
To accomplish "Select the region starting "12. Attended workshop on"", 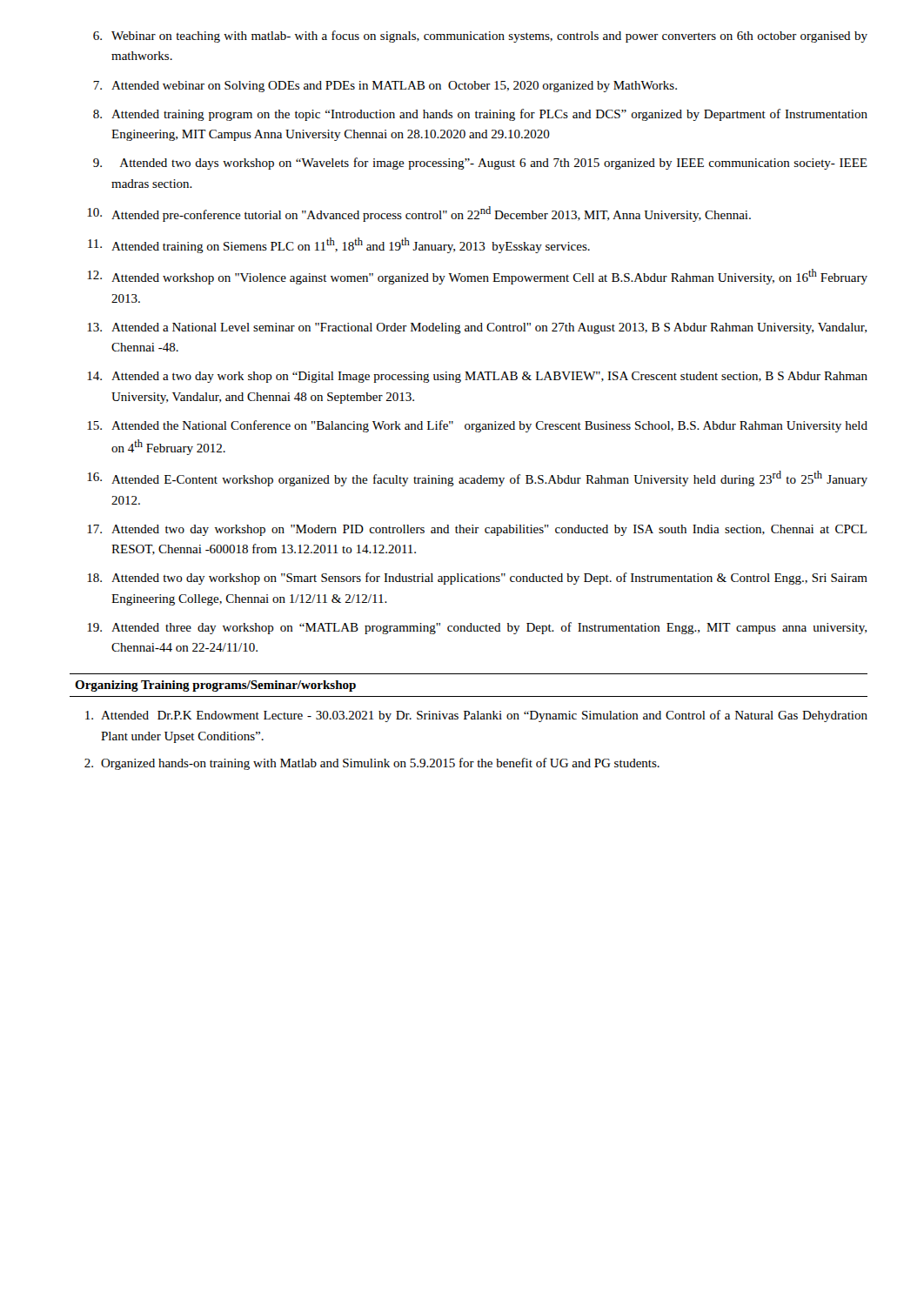I will (x=469, y=287).
